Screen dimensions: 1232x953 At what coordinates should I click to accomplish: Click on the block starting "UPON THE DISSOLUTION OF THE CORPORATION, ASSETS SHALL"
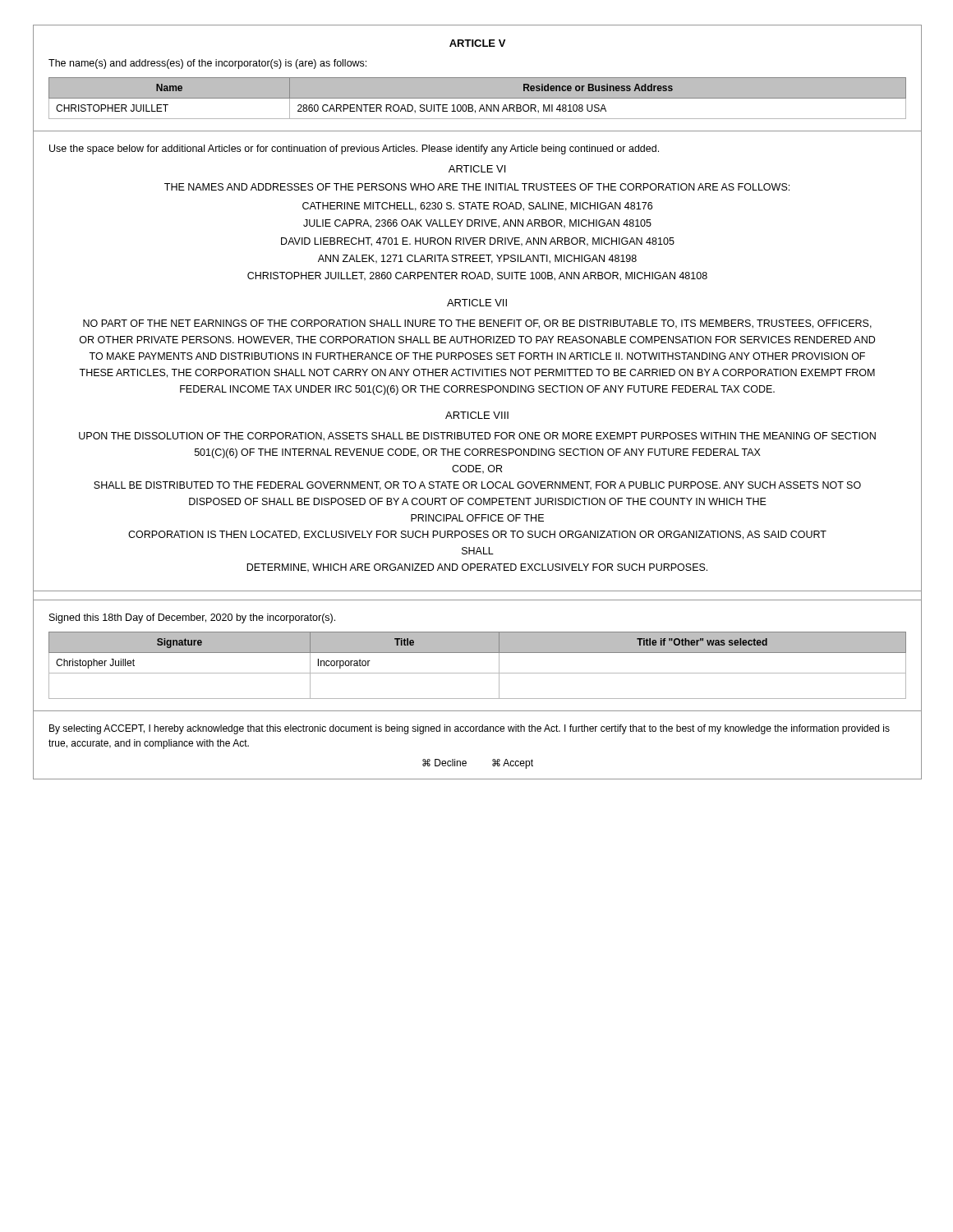(x=477, y=502)
